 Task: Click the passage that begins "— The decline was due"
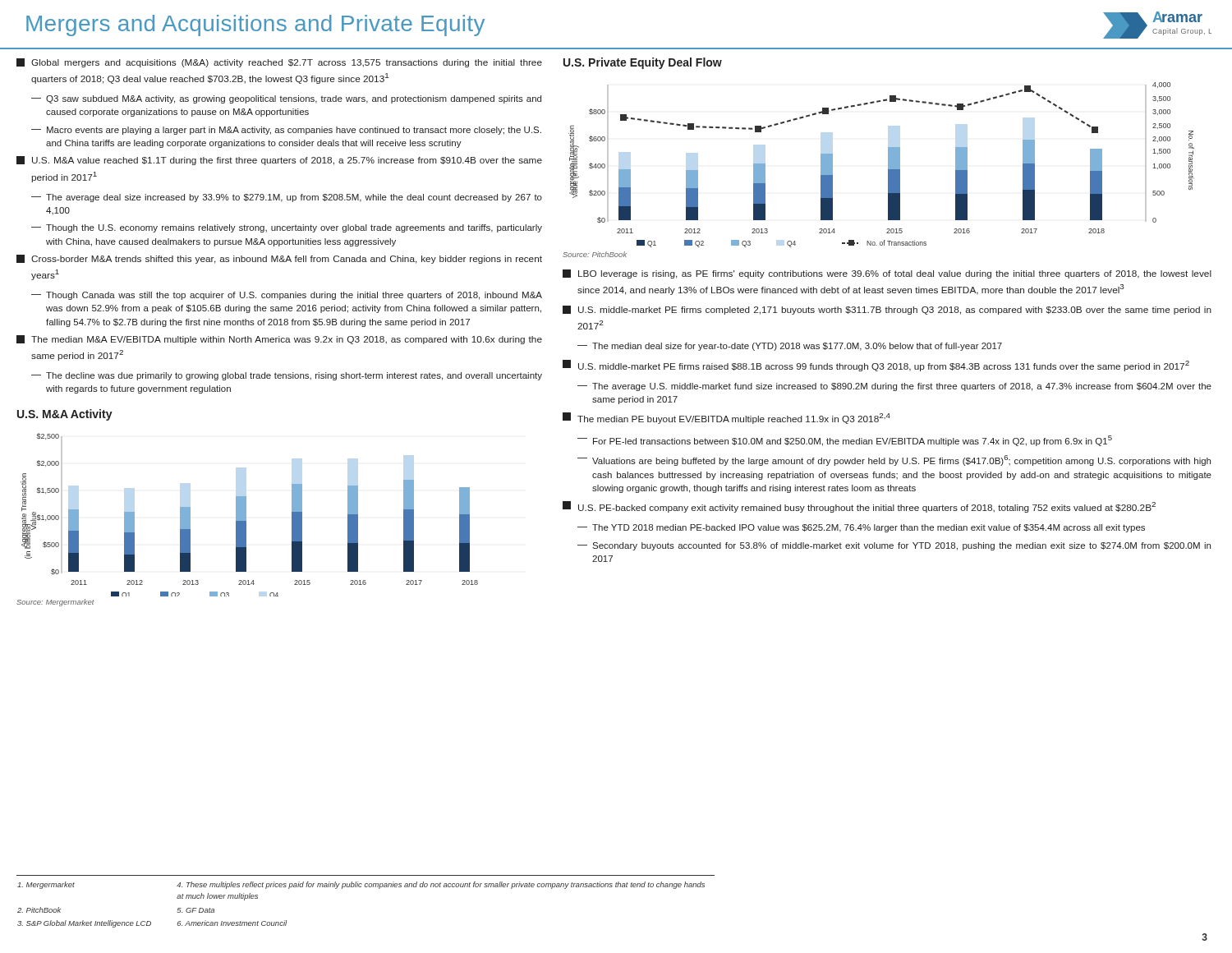click(x=287, y=382)
